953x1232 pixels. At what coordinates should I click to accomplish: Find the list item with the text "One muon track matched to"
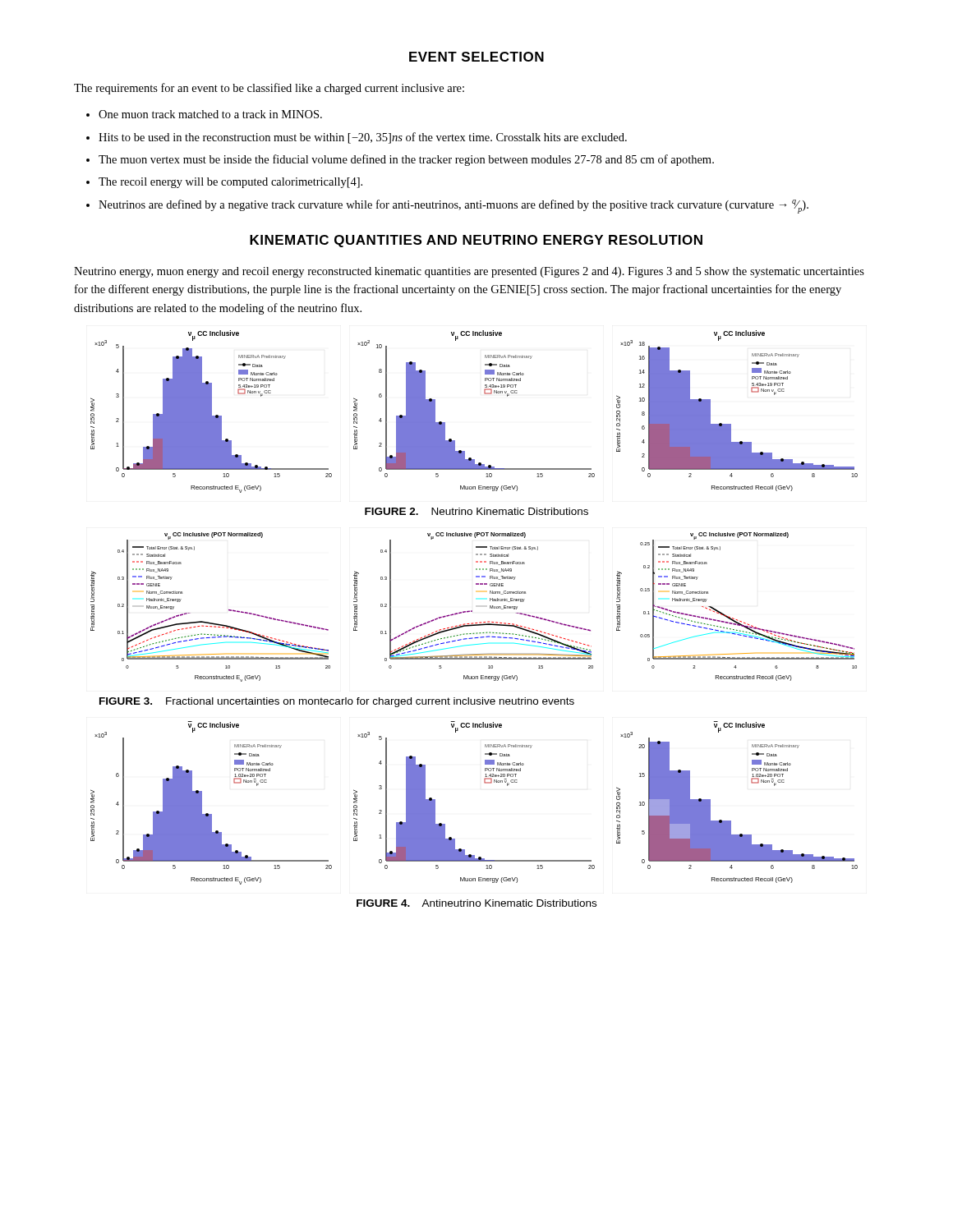tap(211, 115)
